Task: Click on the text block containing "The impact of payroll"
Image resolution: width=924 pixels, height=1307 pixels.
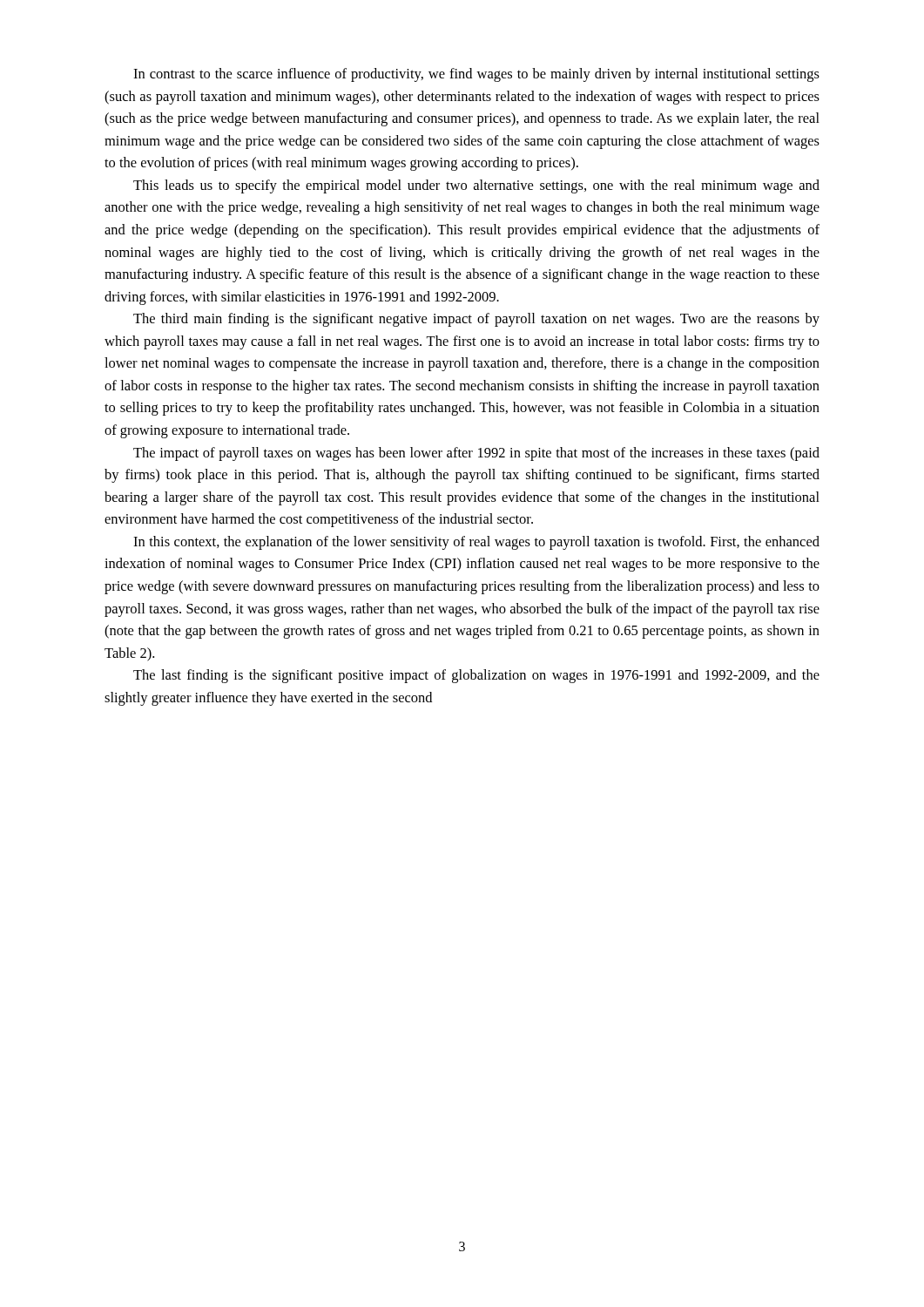Action: point(462,486)
